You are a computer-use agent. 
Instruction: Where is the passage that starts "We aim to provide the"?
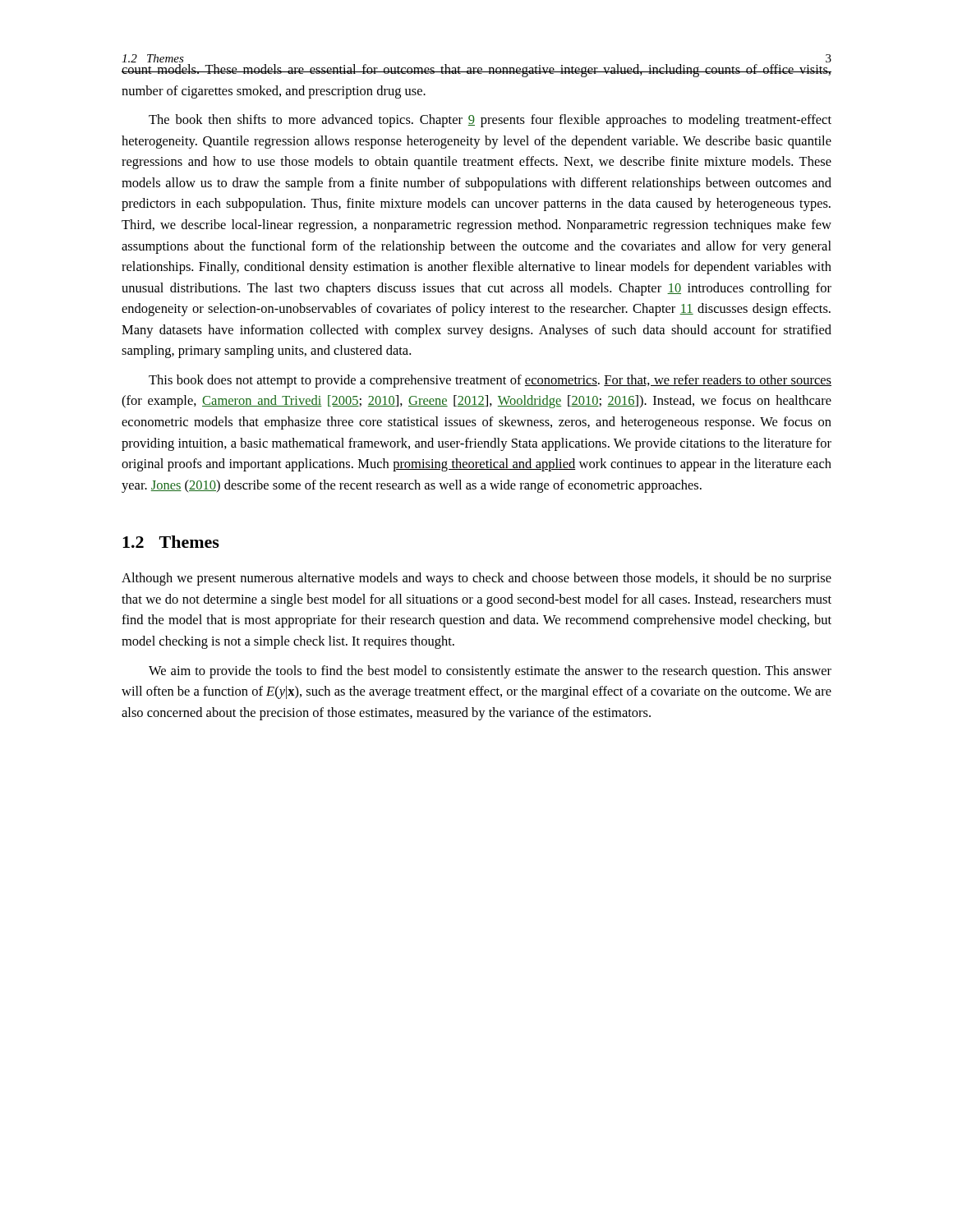pyautogui.click(x=476, y=692)
